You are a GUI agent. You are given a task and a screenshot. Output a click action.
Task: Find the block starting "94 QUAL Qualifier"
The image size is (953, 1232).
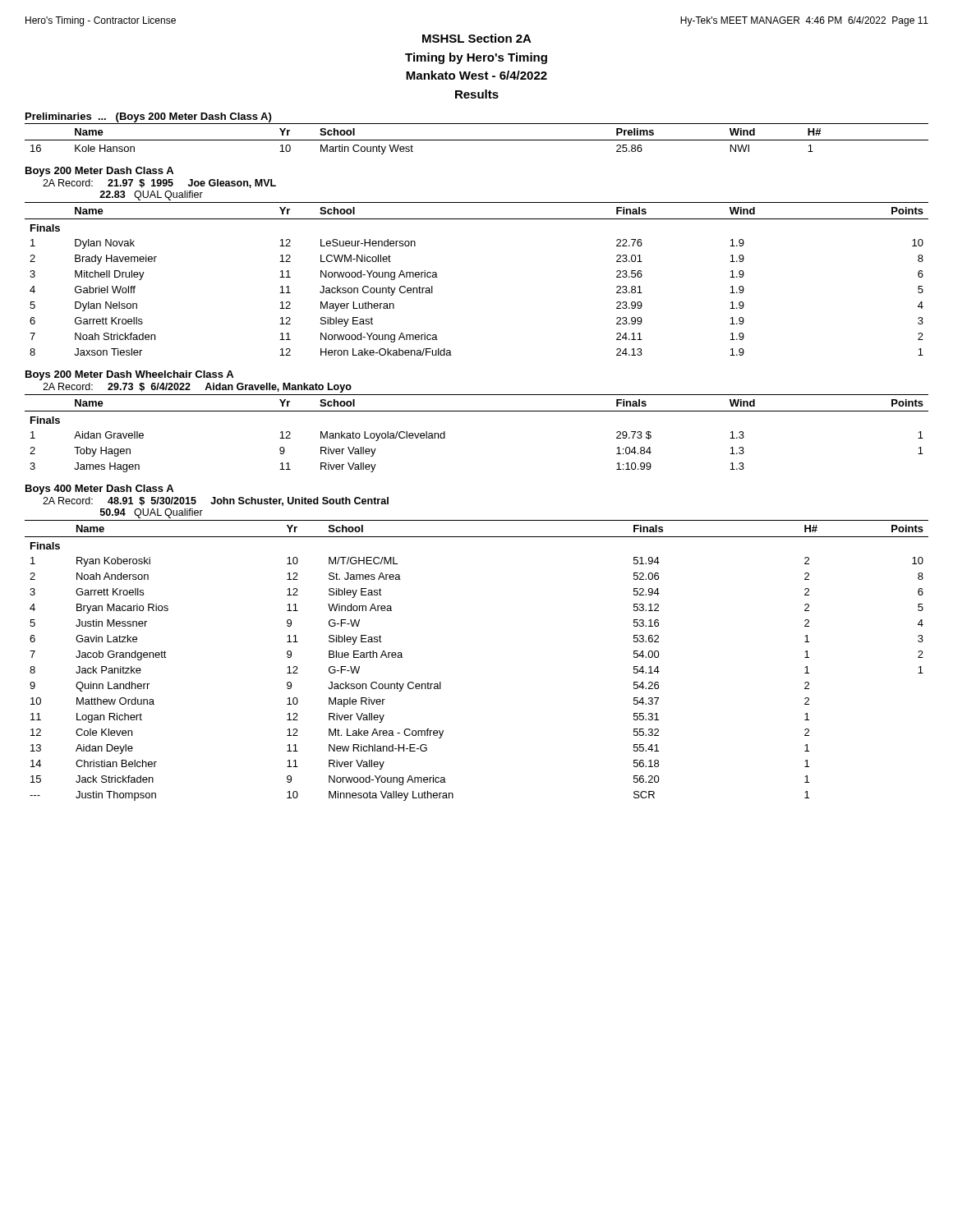(117, 513)
